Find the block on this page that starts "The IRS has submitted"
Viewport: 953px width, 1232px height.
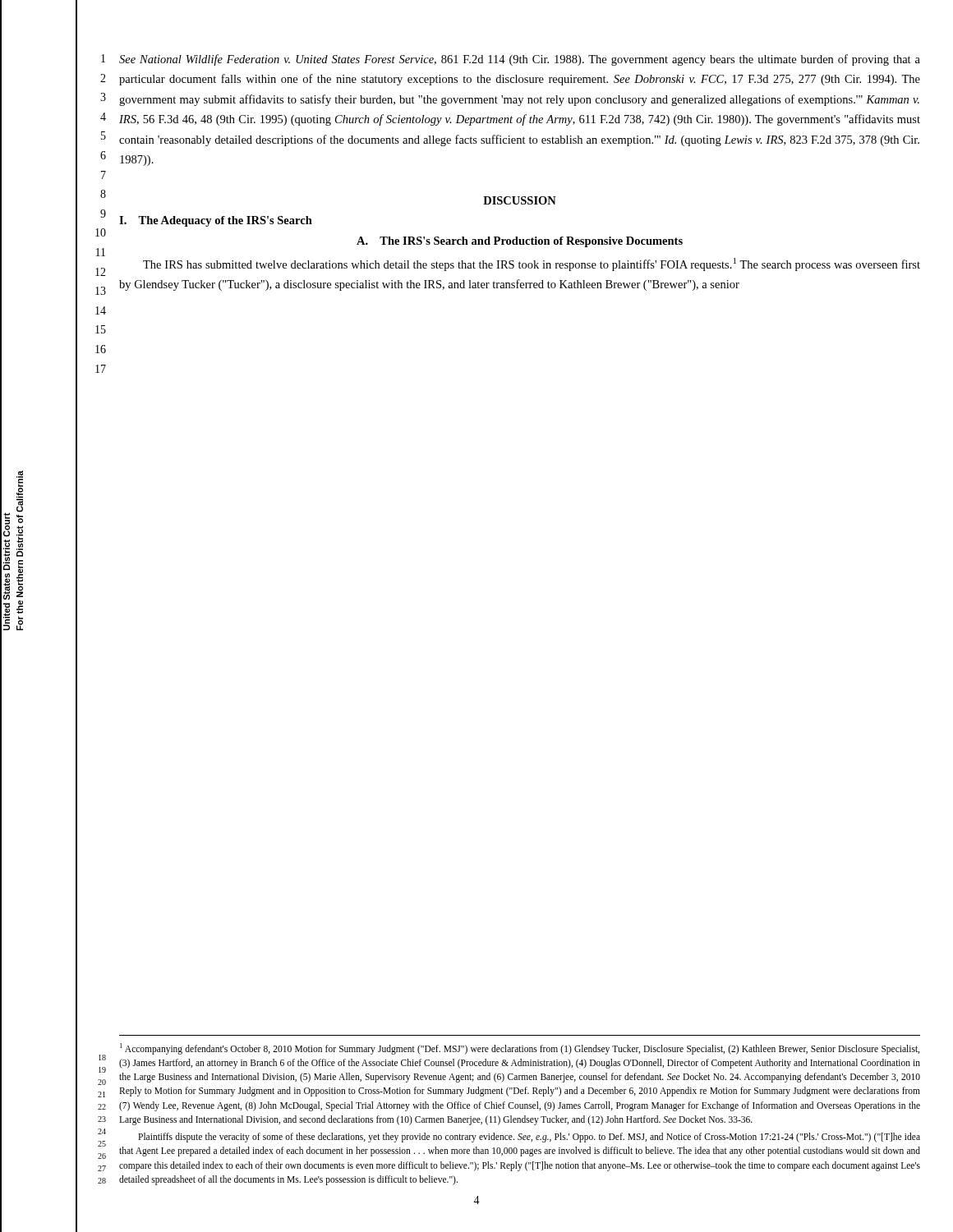click(x=520, y=273)
